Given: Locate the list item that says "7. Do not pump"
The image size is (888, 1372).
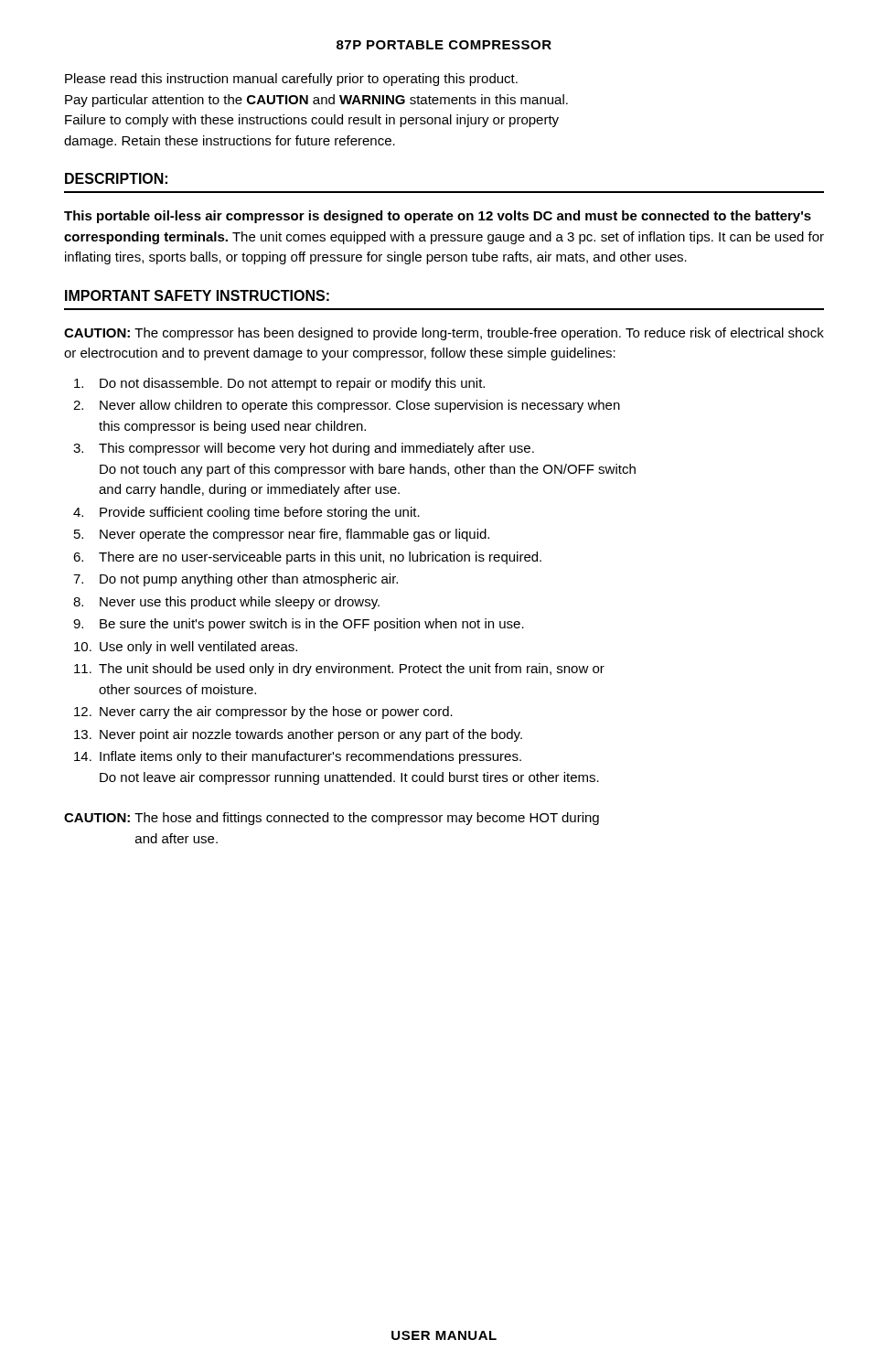Looking at the screenshot, I should [235, 580].
